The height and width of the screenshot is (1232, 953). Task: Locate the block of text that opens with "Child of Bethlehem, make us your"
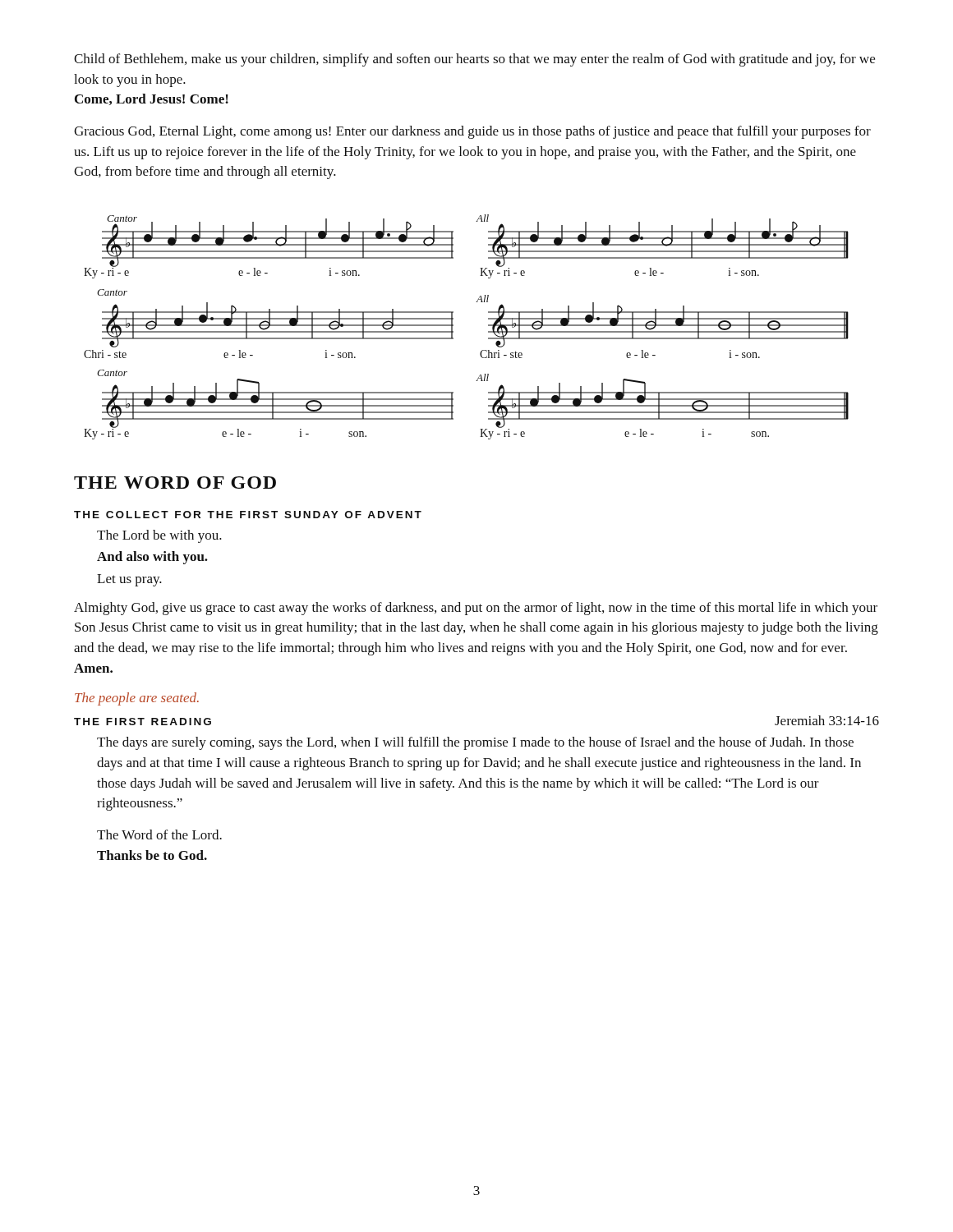(x=474, y=60)
